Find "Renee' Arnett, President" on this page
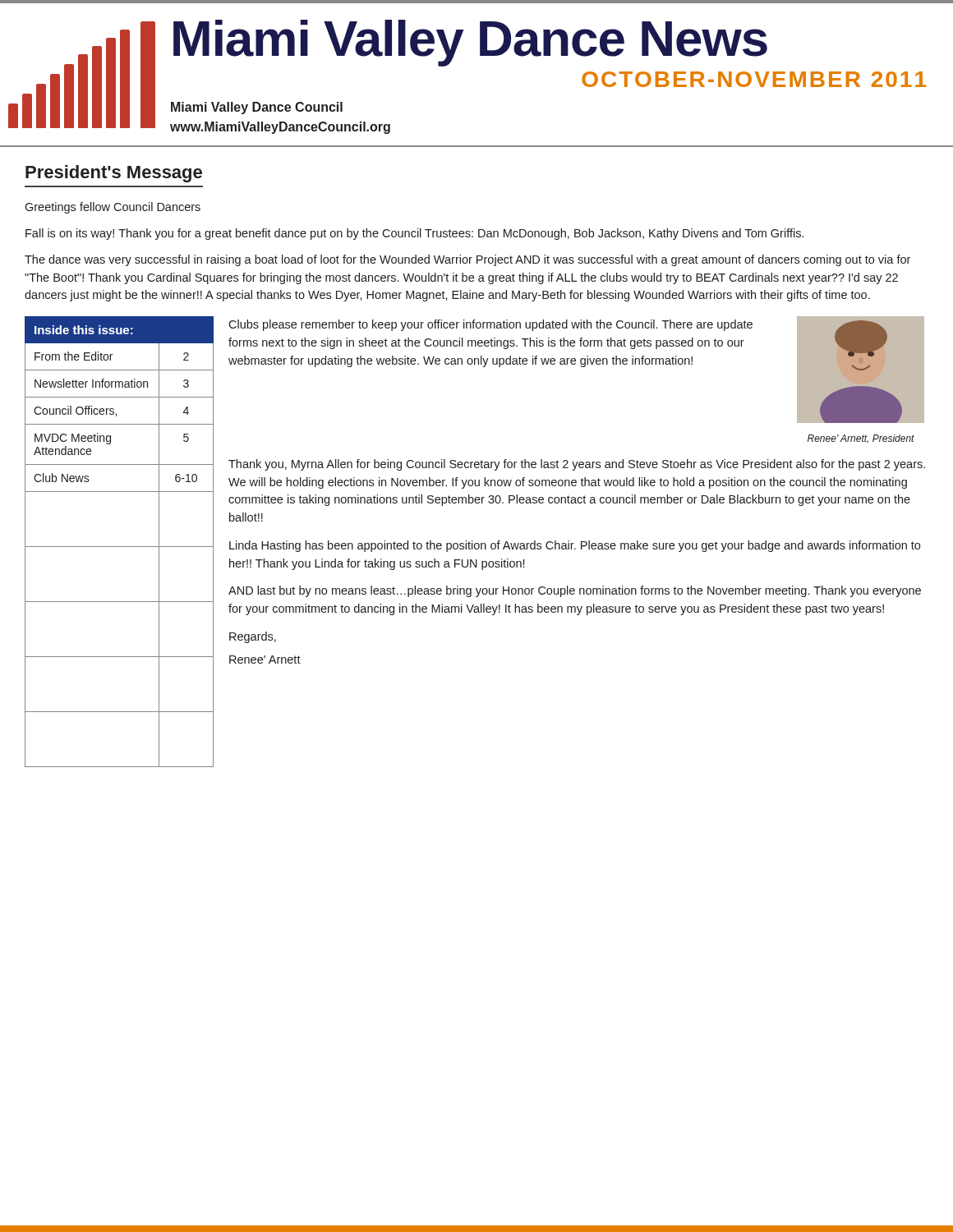 pyautogui.click(x=861, y=438)
